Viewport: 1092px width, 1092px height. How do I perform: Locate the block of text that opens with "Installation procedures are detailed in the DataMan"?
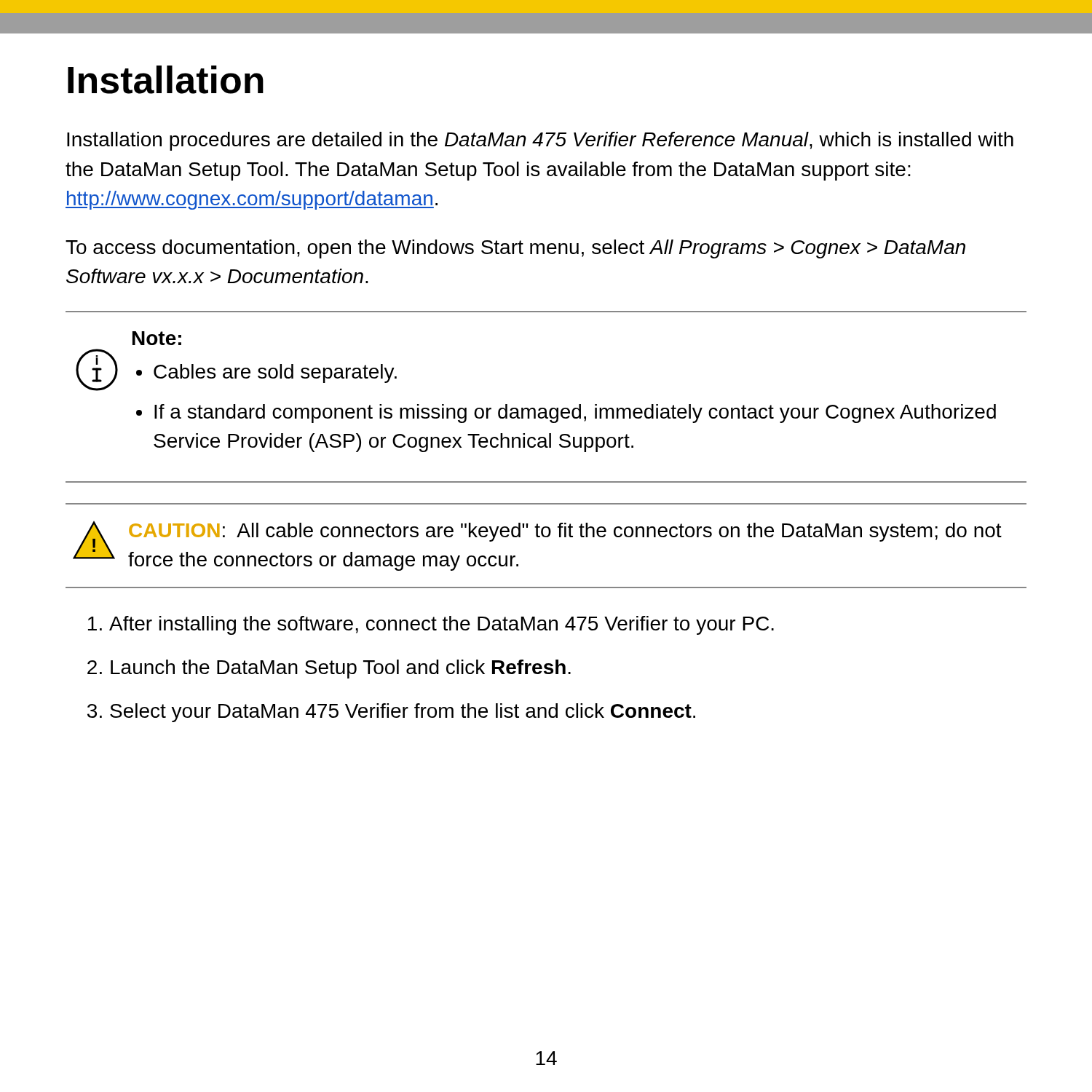540,169
